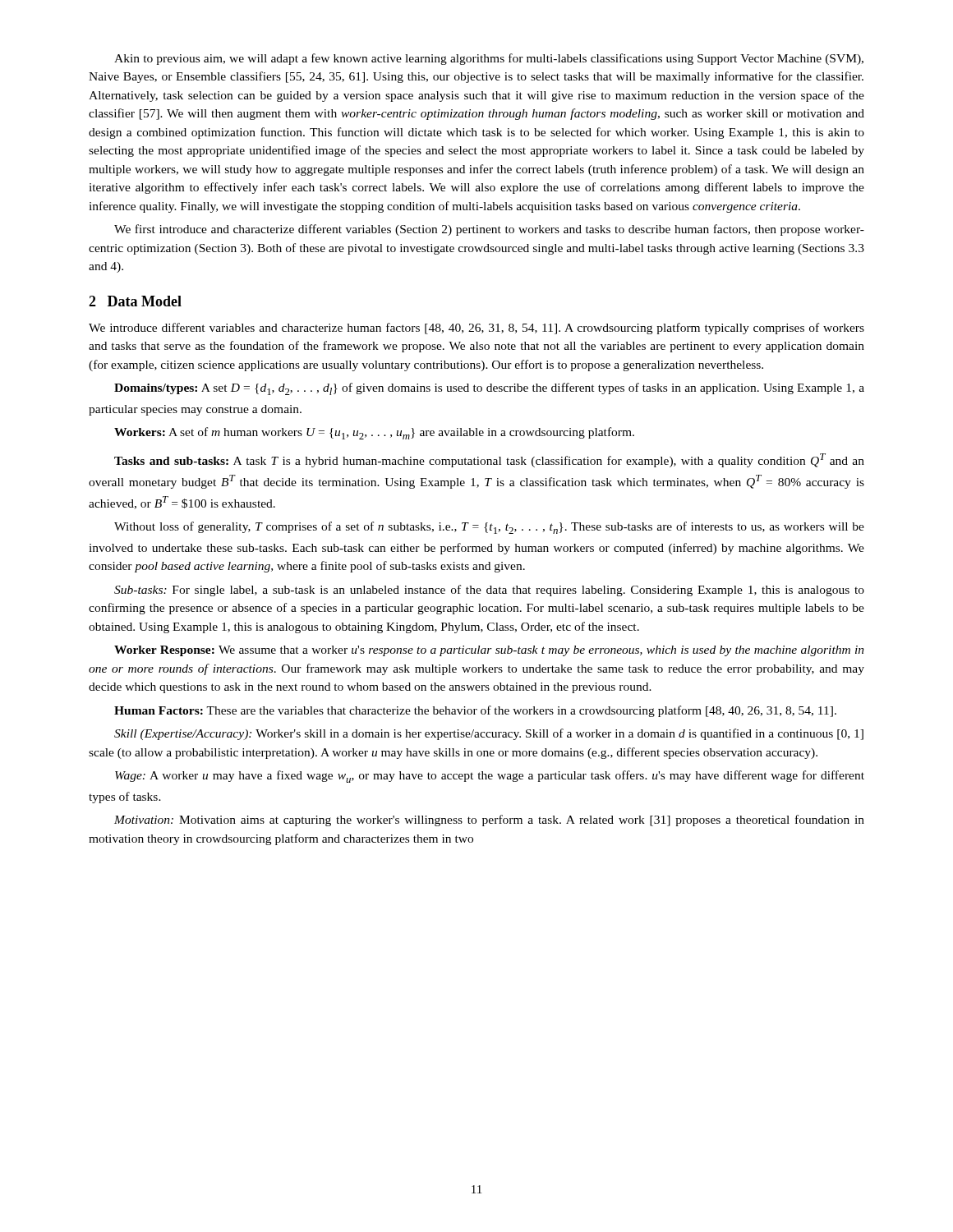The image size is (953, 1232).
Task: Find the block on this page that starts "We introduce different variables and"
Action: [476, 346]
